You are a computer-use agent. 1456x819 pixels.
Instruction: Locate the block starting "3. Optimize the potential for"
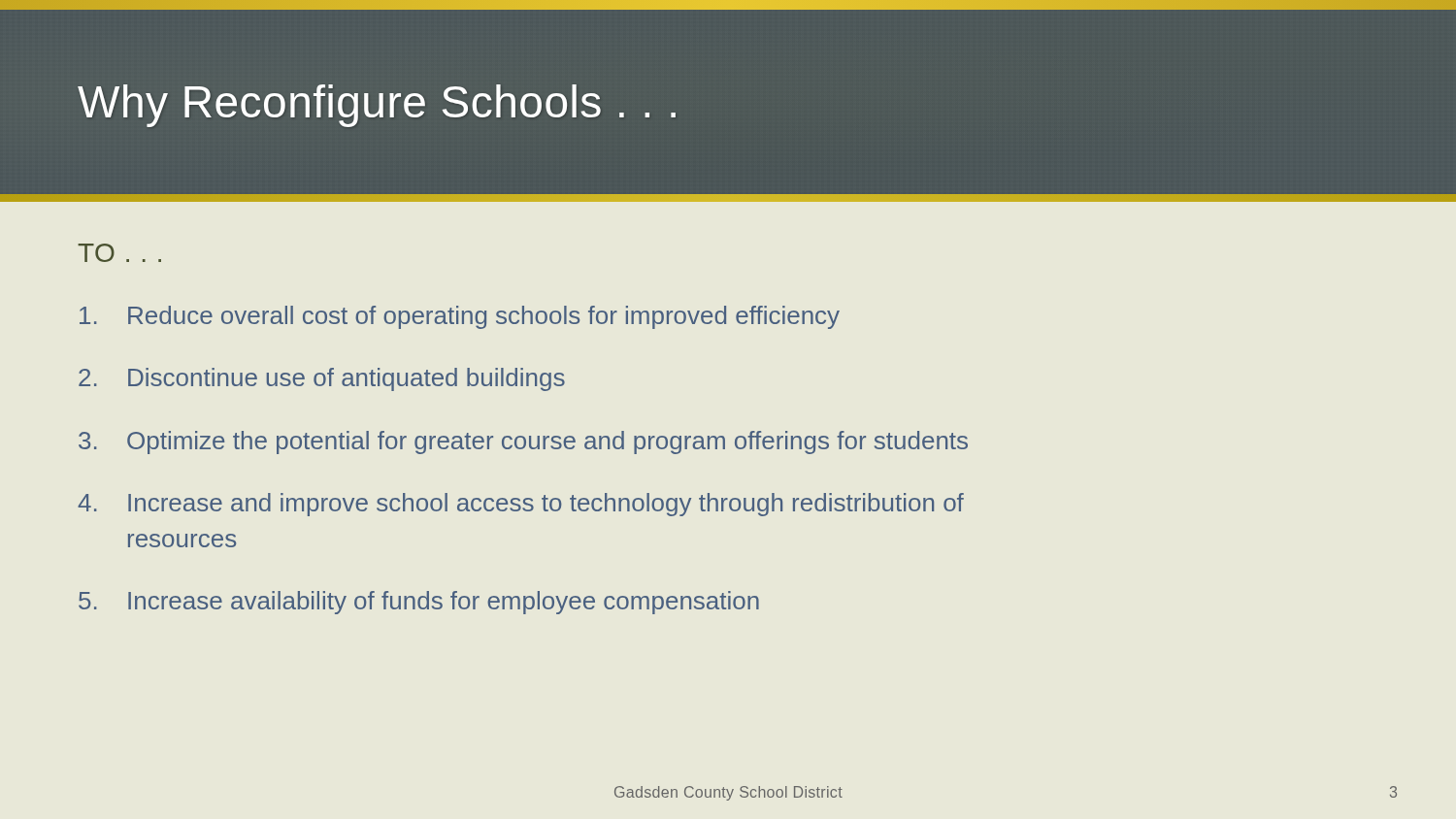coord(728,440)
